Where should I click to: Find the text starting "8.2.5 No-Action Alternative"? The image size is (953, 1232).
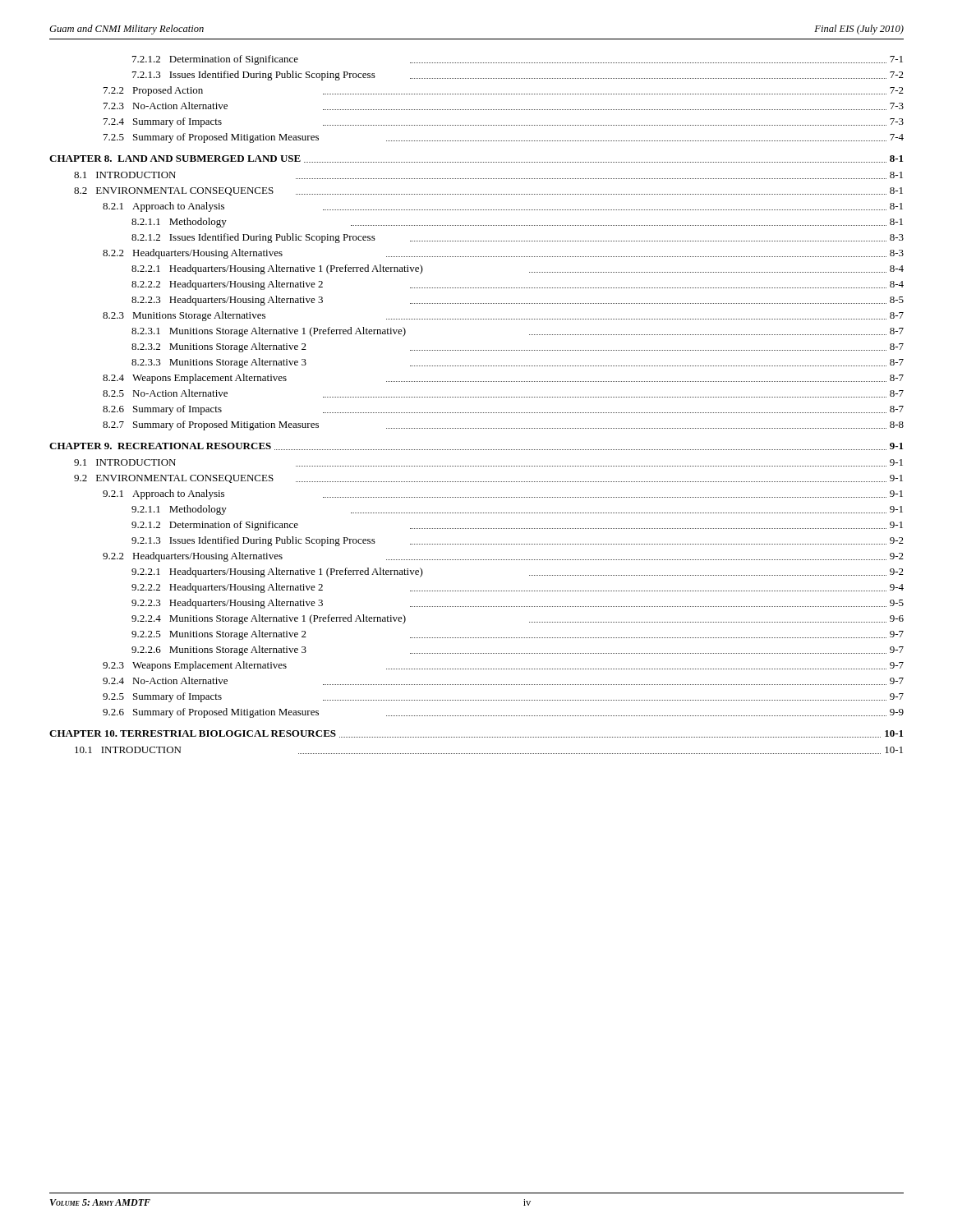[x=476, y=393]
